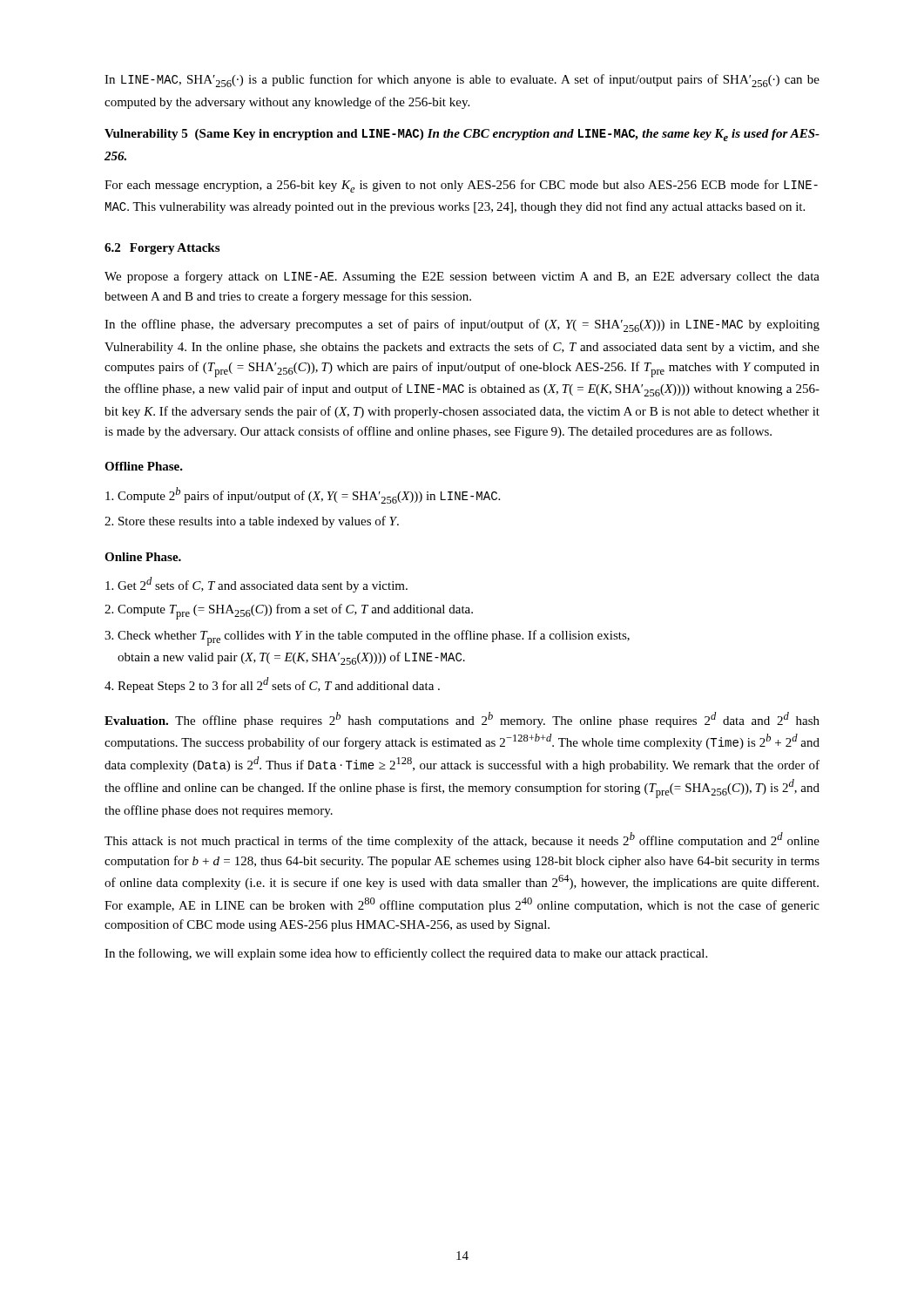Screen dimensions: 1307x924
Task: Select the list item that reads "2. Compute Tpre (= SHA256(C))"
Action: [462, 610]
